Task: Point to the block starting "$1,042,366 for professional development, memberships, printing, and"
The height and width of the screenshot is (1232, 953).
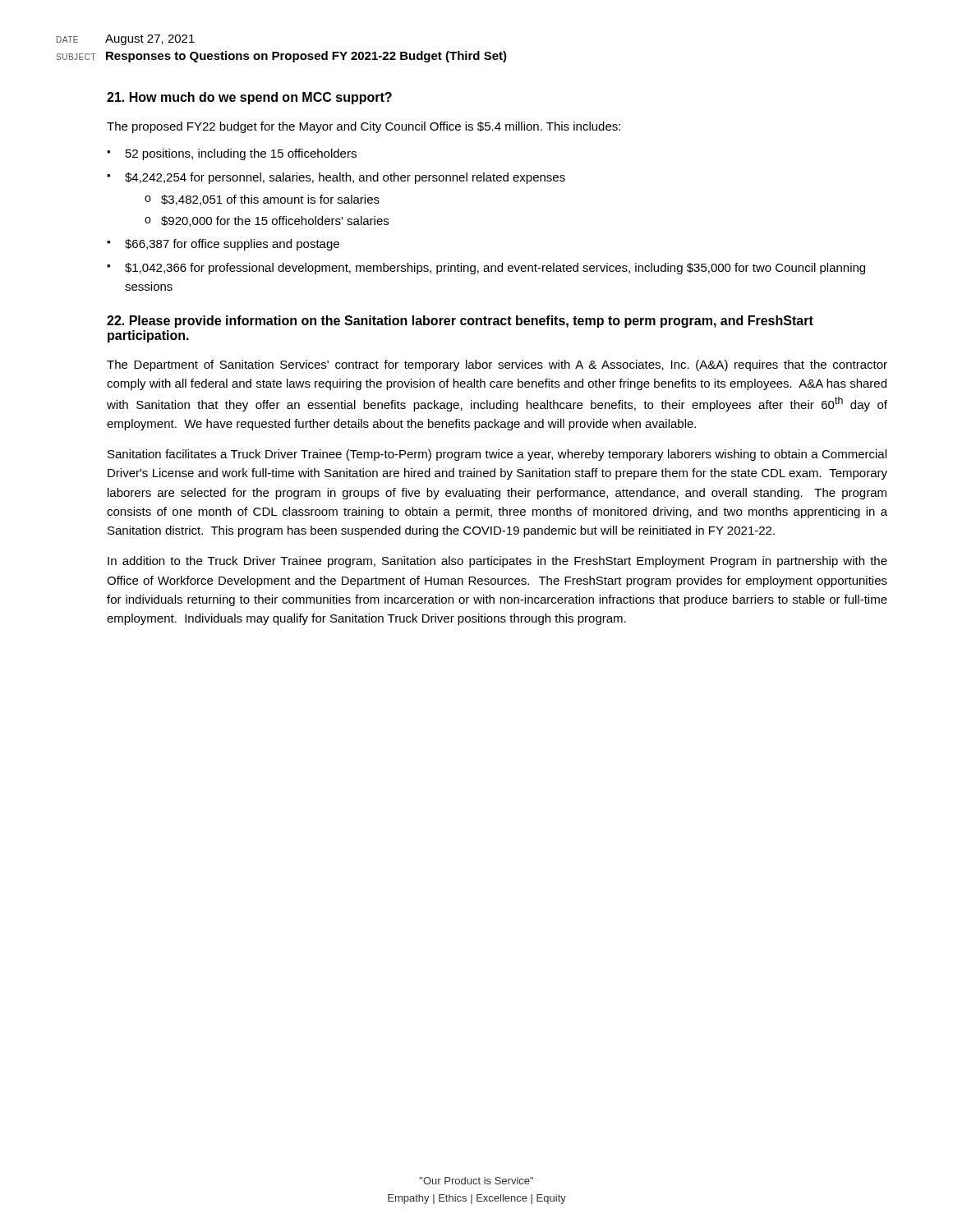Action: (495, 276)
